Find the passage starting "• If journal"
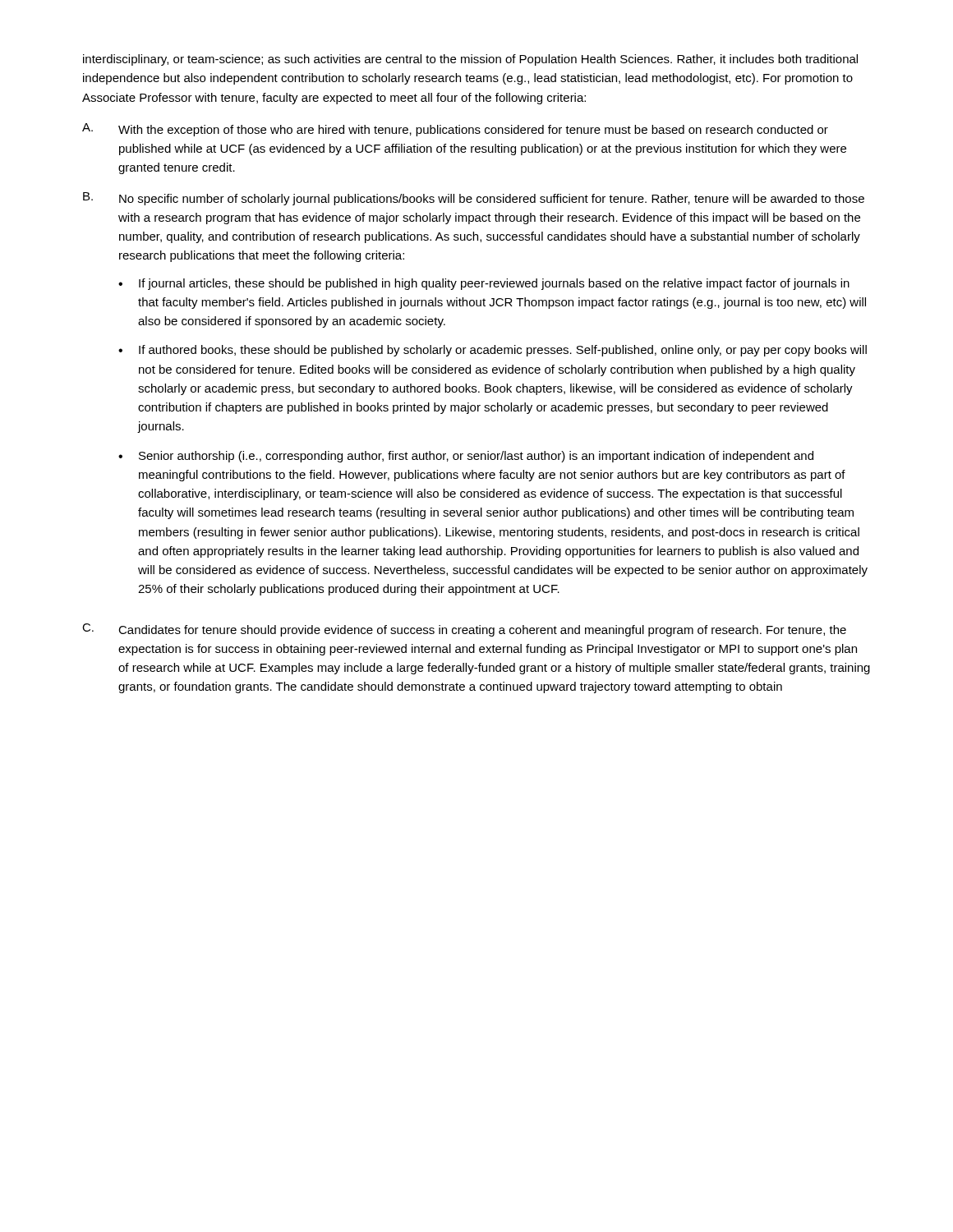953x1232 pixels. (495, 302)
